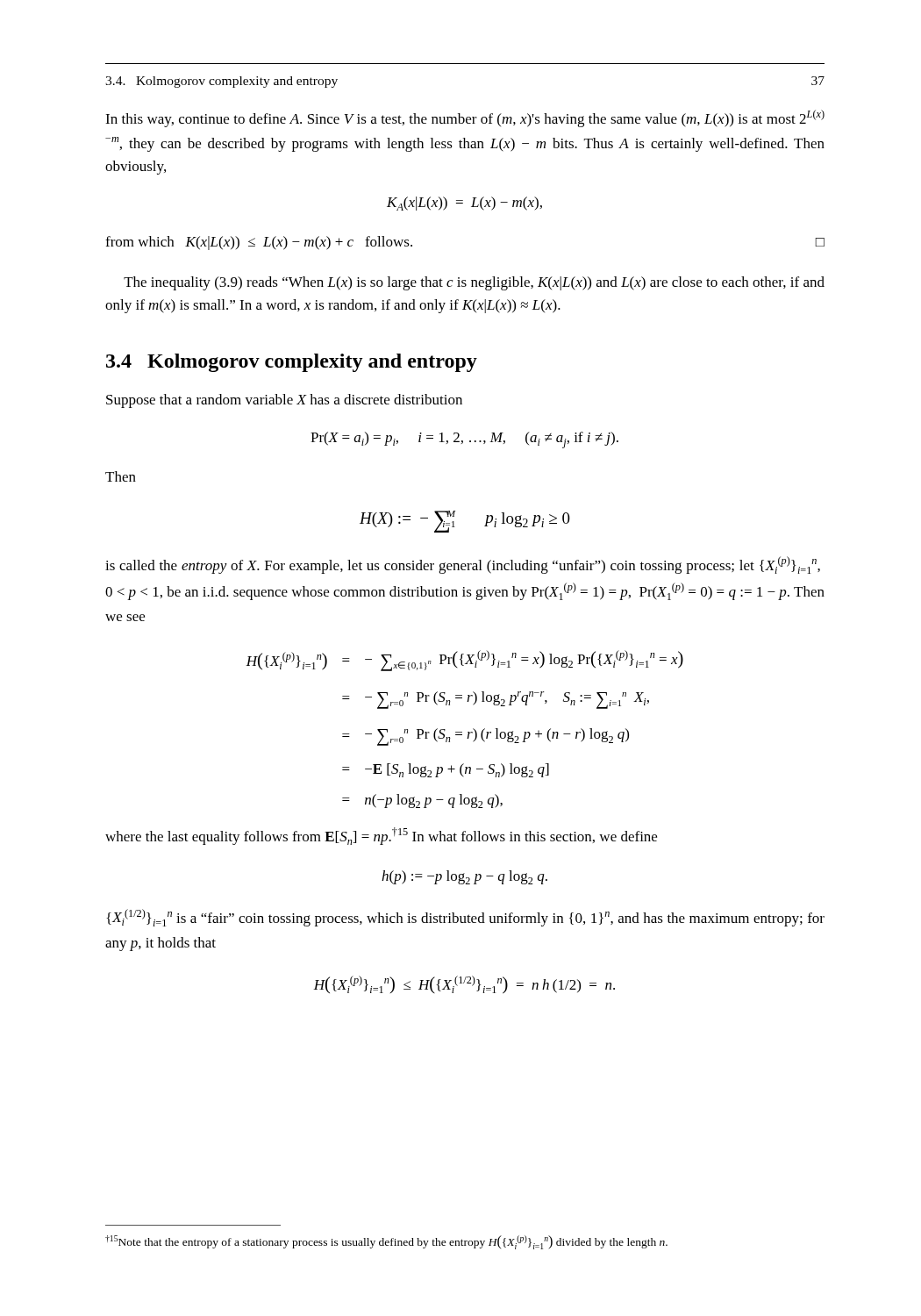The width and height of the screenshot is (921, 1316).
Task: Locate the block of text that opens with "where the last"
Action: pos(382,837)
